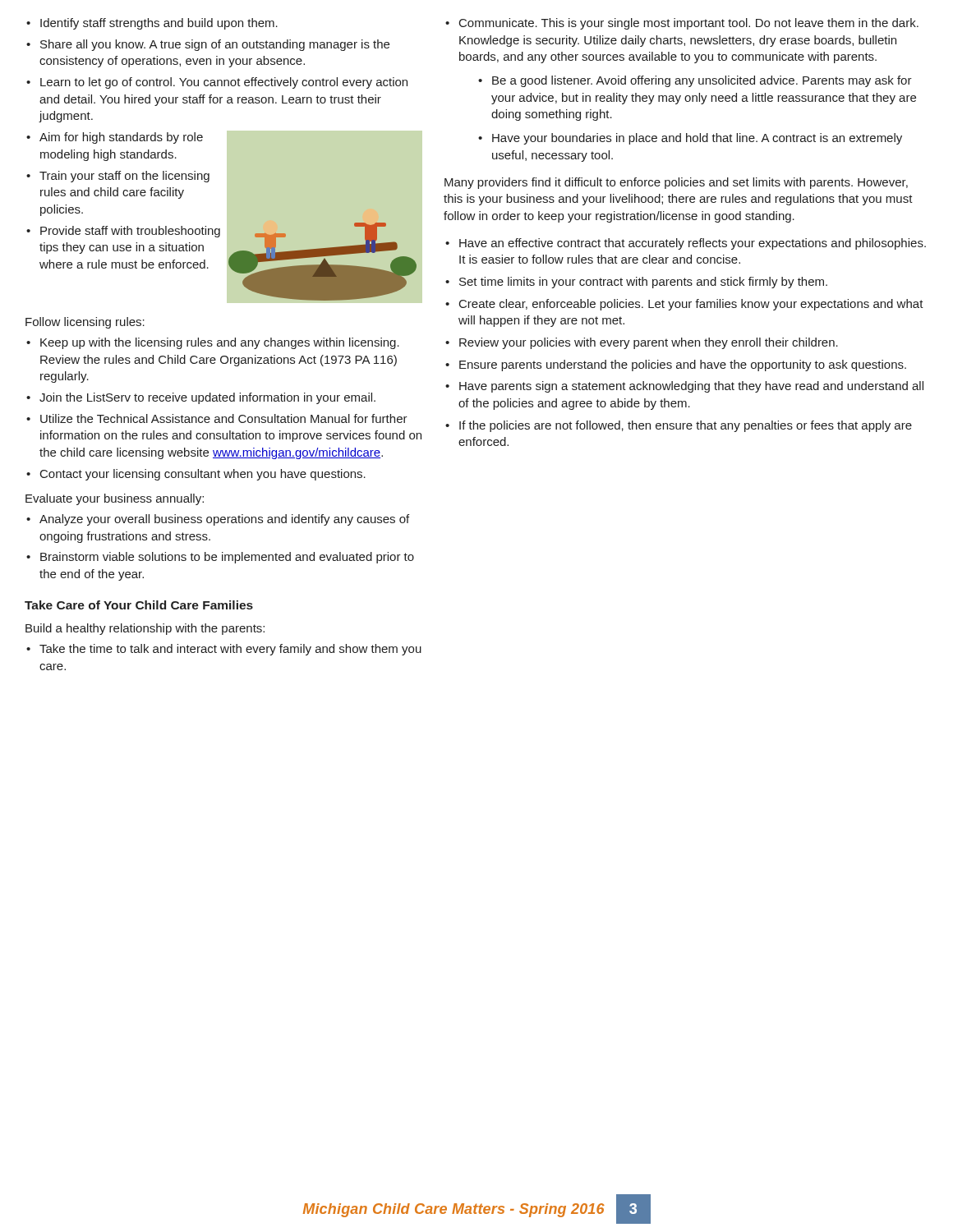The height and width of the screenshot is (1232, 953).
Task: Navigate to the element starting "• Join the ListServ to"
Action: point(201,398)
